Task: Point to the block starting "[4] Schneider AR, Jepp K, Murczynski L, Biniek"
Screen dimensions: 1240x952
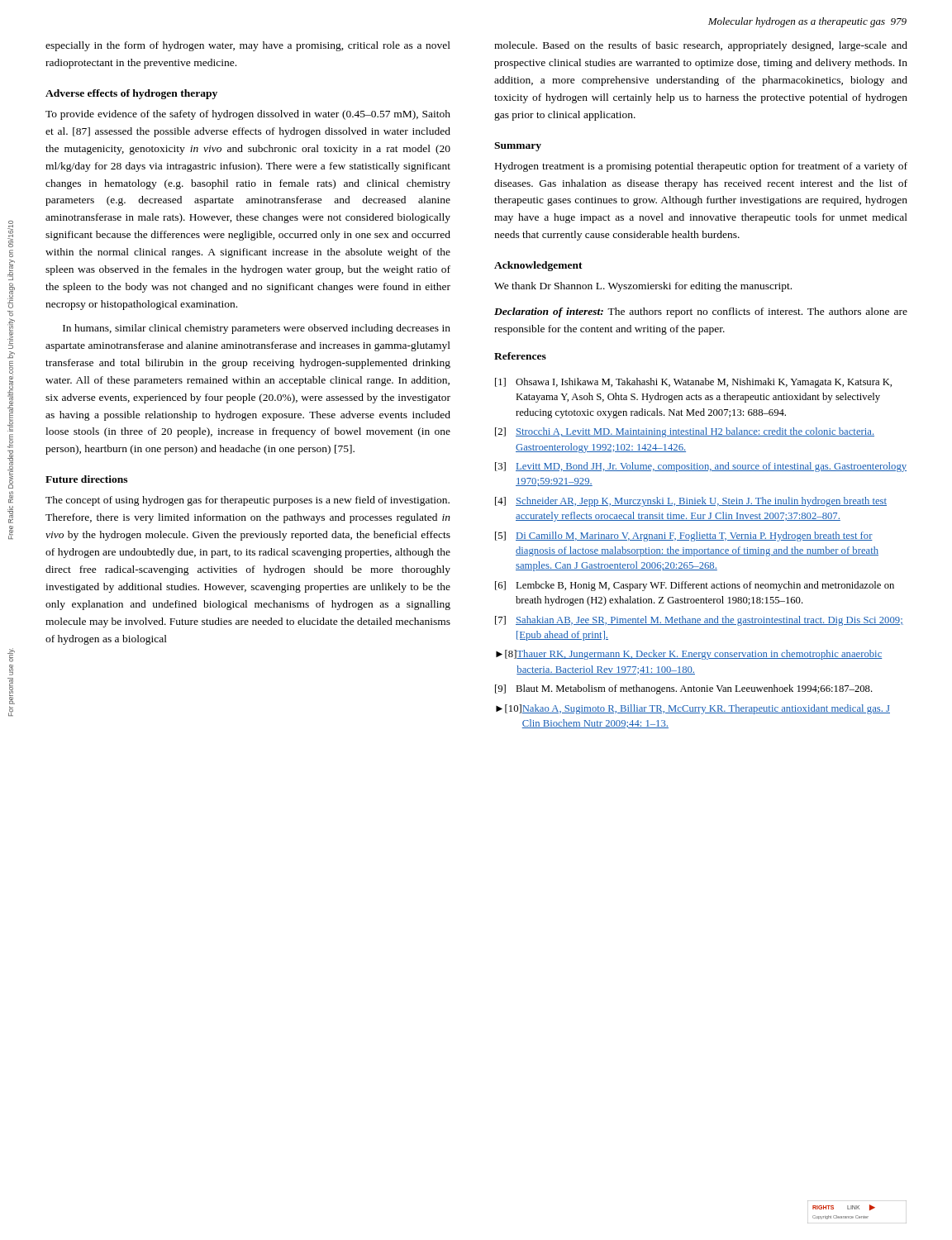Action: click(701, 509)
